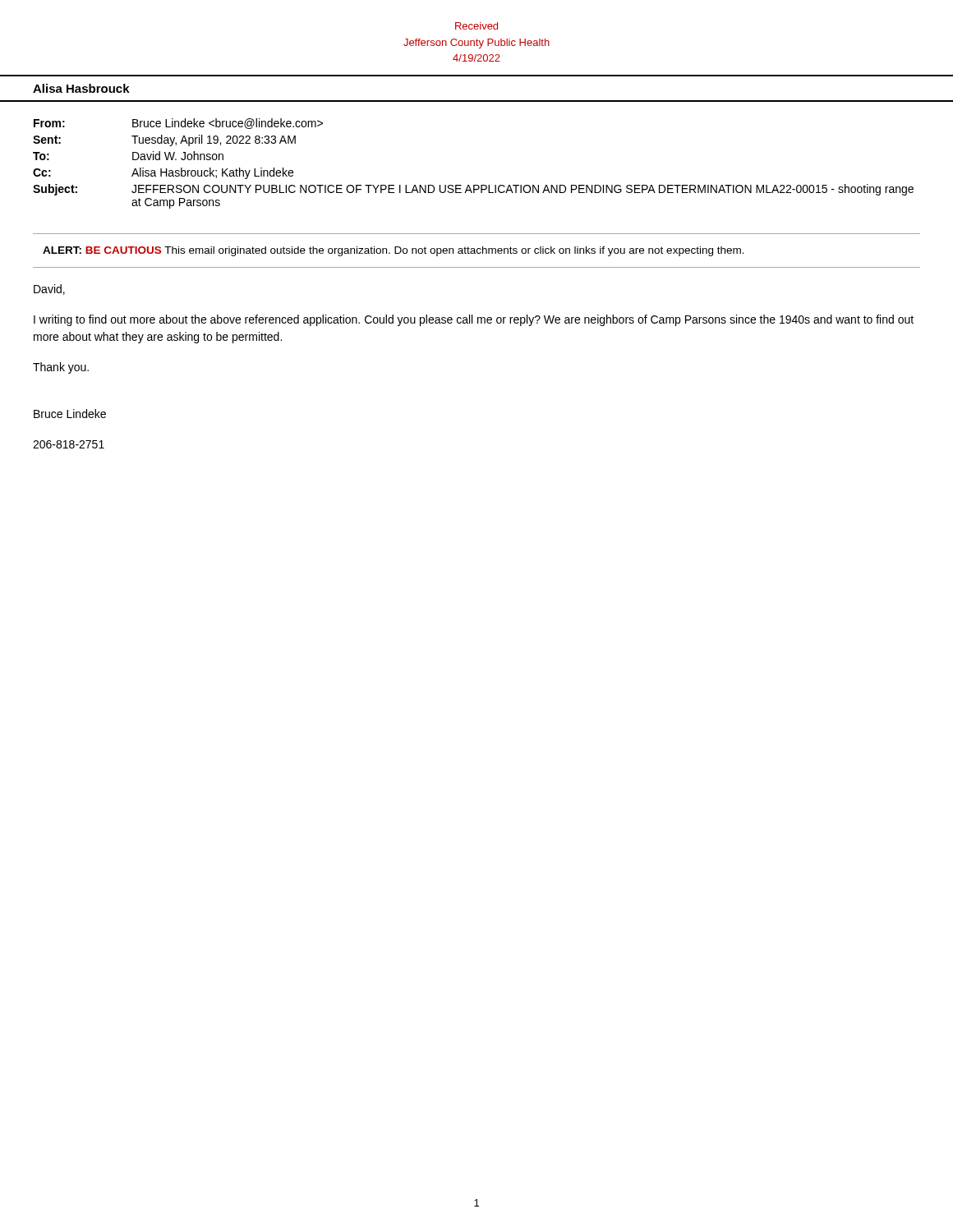953x1232 pixels.
Task: Find the block starting "Thank you."
Action: (61, 368)
